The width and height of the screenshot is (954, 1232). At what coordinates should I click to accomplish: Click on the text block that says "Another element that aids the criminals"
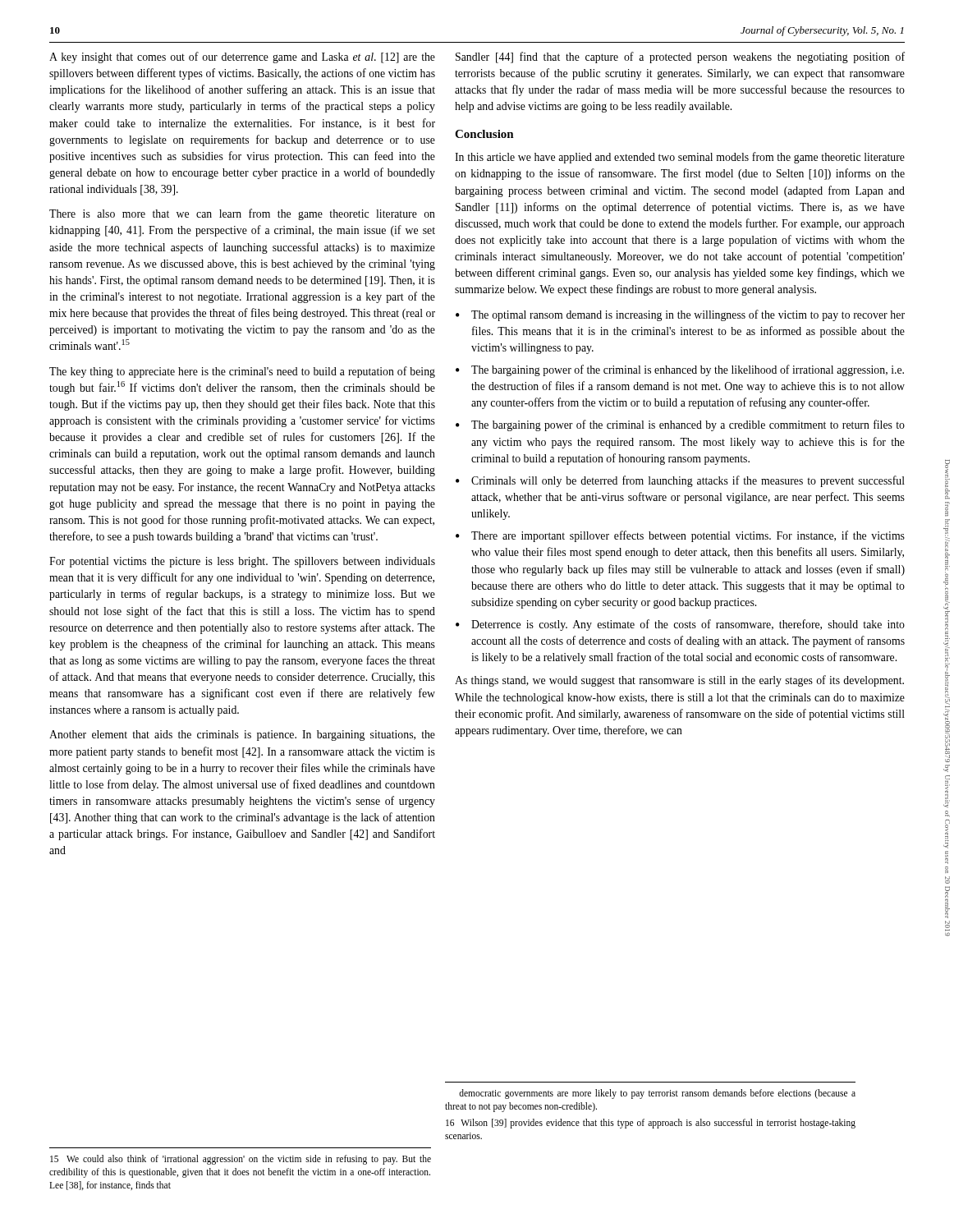click(x=242, y=793)
